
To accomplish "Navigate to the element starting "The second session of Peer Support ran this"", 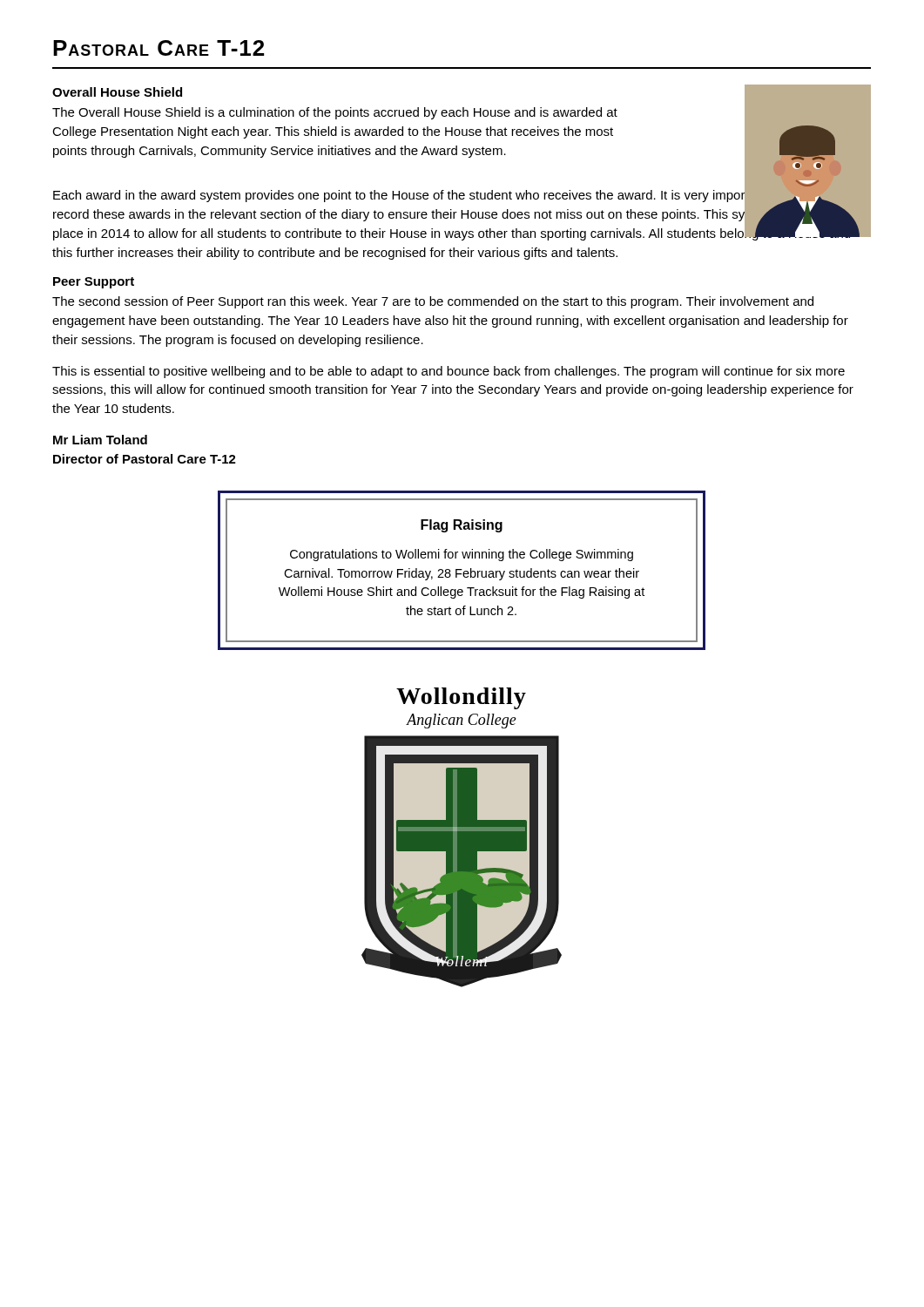I will coord(462,321).
